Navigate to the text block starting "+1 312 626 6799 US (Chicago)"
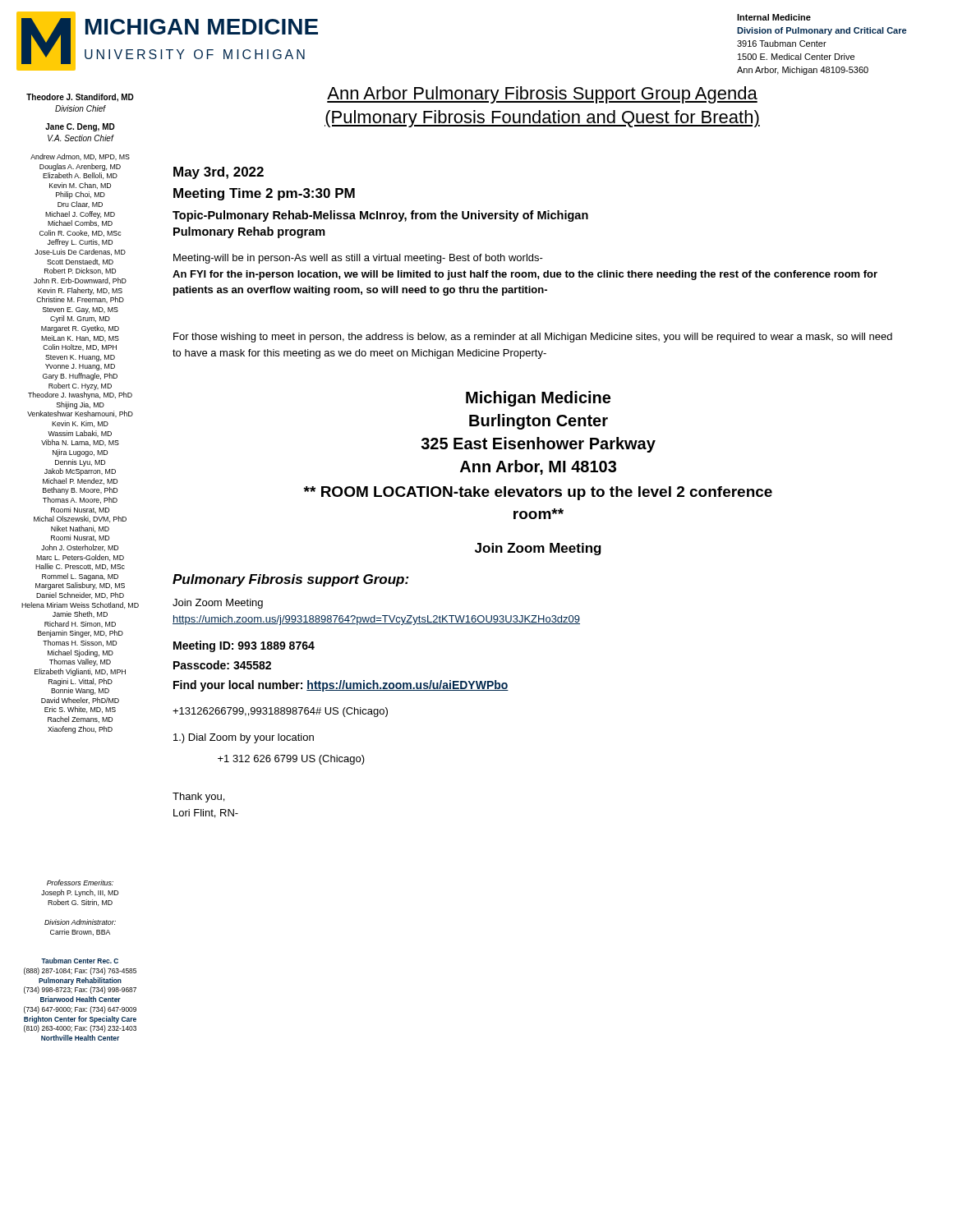This screenshot has width=953, height=1232. pyautogui.click(x=285, y=759)
